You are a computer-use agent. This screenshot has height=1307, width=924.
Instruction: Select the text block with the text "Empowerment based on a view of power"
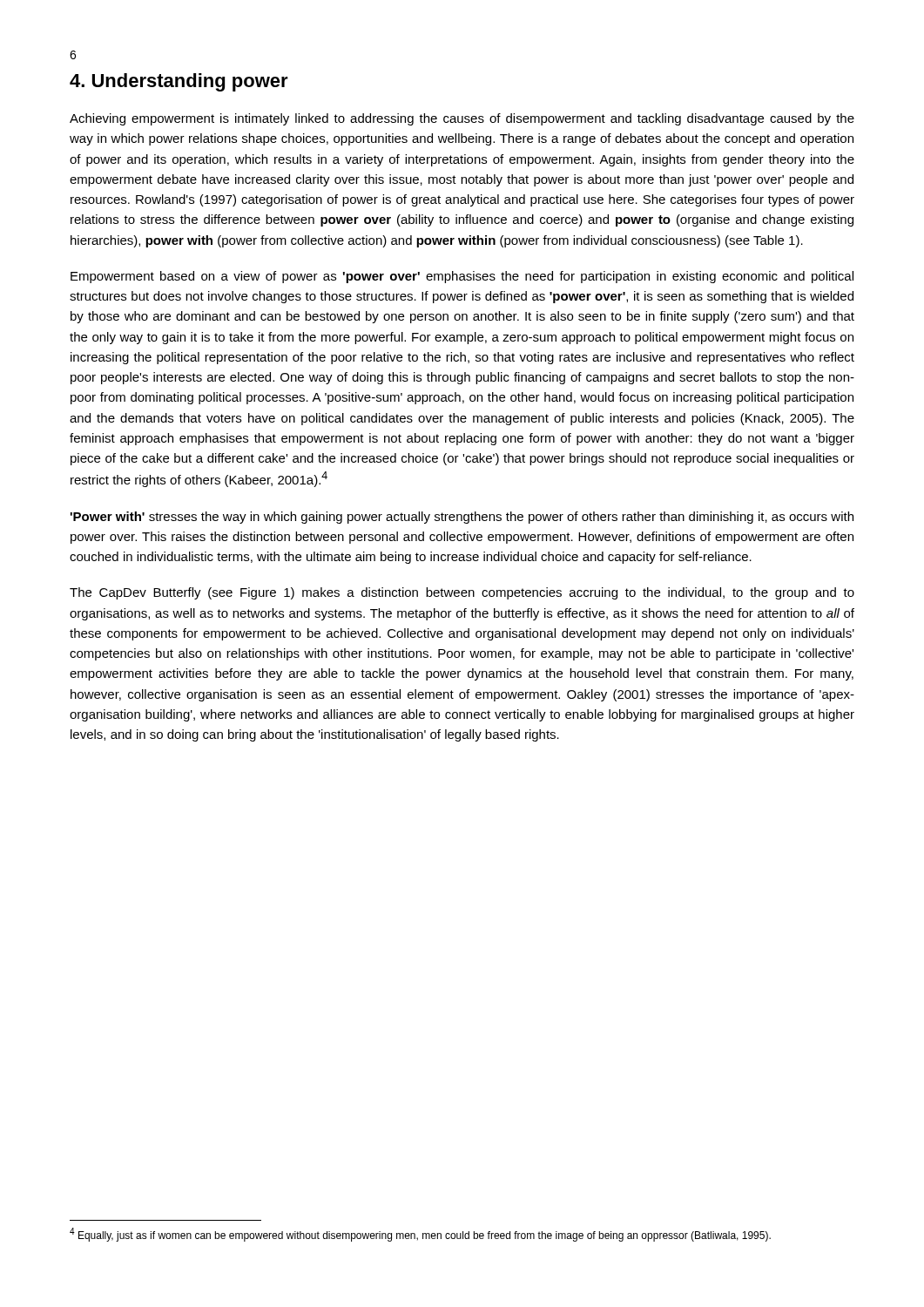tap(462, 378)
